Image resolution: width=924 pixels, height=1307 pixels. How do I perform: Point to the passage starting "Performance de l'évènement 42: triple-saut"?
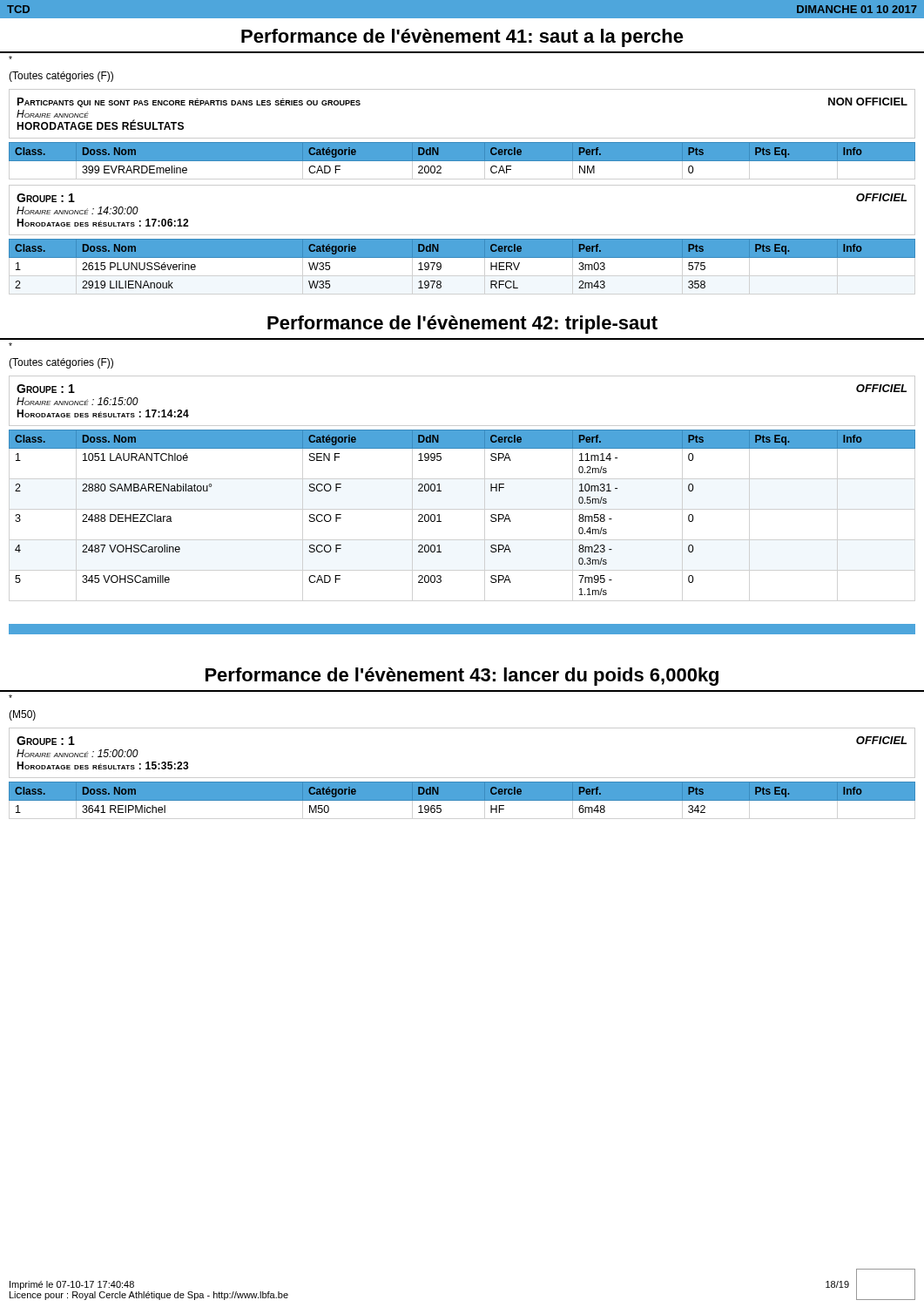(462, 322)
